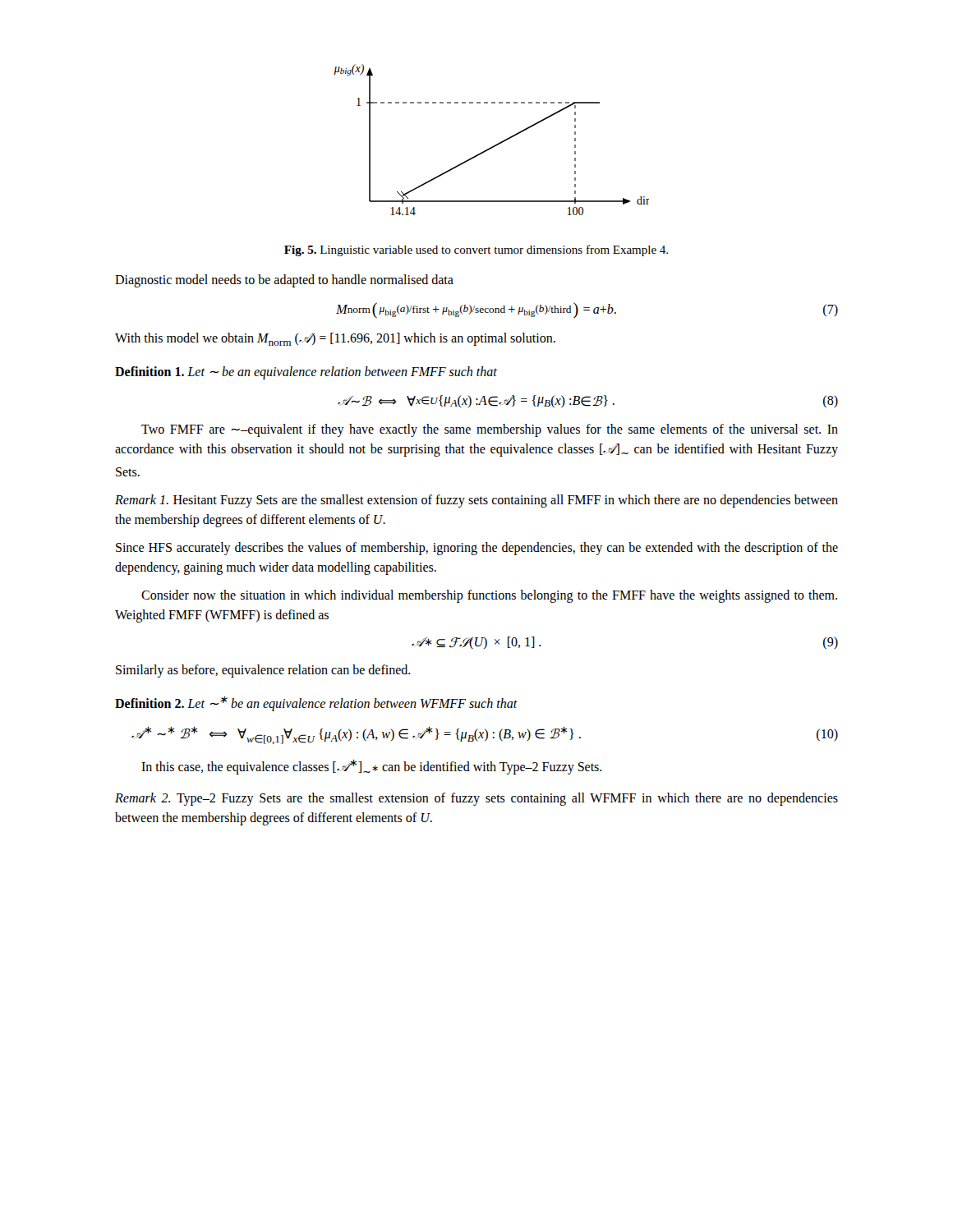The height and width of the screenshot is (1232, 953).
Task: Click on the text that reads "Similarly as before, equivalence relation can be defined."
Action: [x=263, y=671]
